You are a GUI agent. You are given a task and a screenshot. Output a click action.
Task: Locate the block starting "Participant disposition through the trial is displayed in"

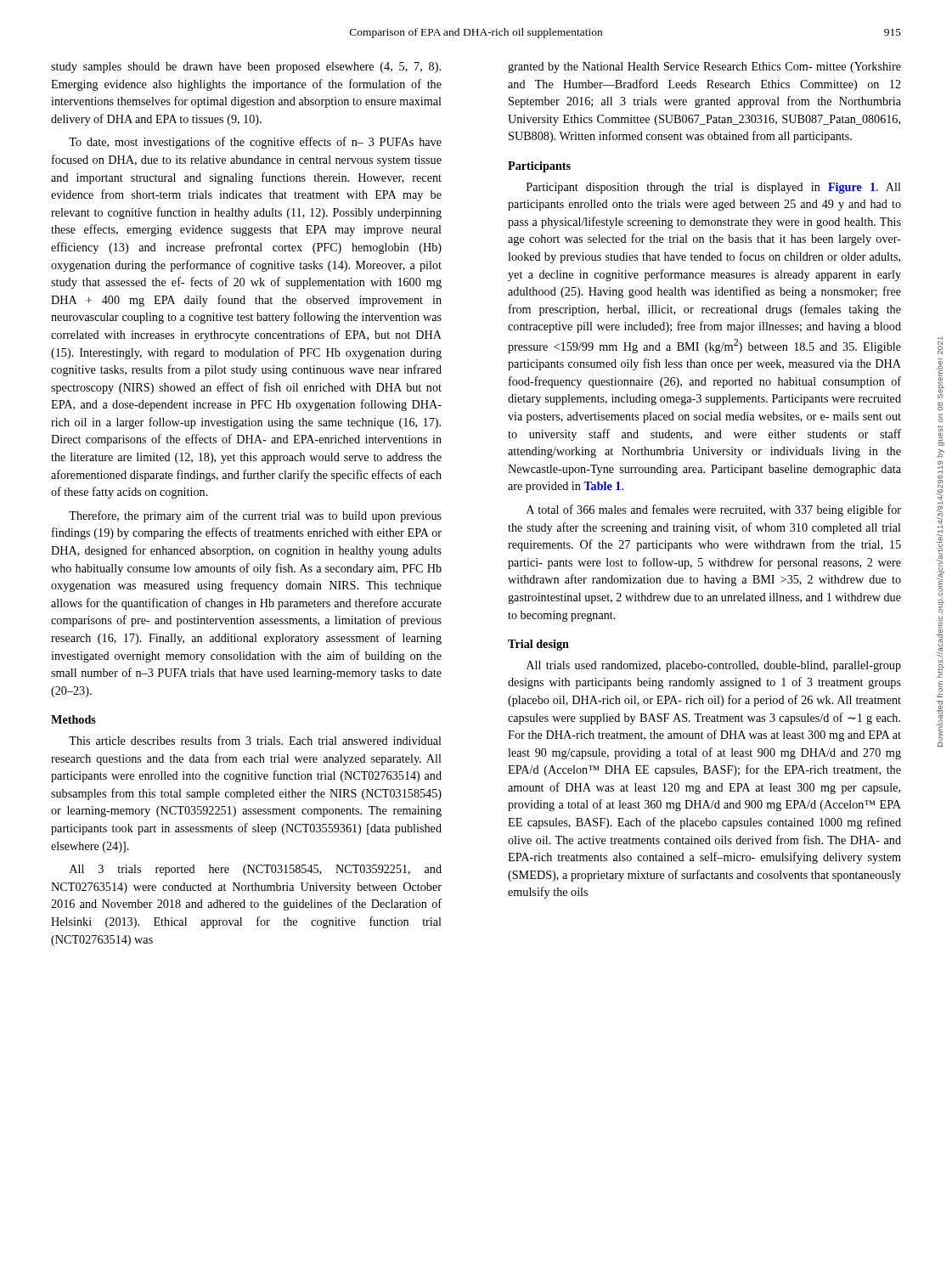pyautogui.click(x=704, y=337)
